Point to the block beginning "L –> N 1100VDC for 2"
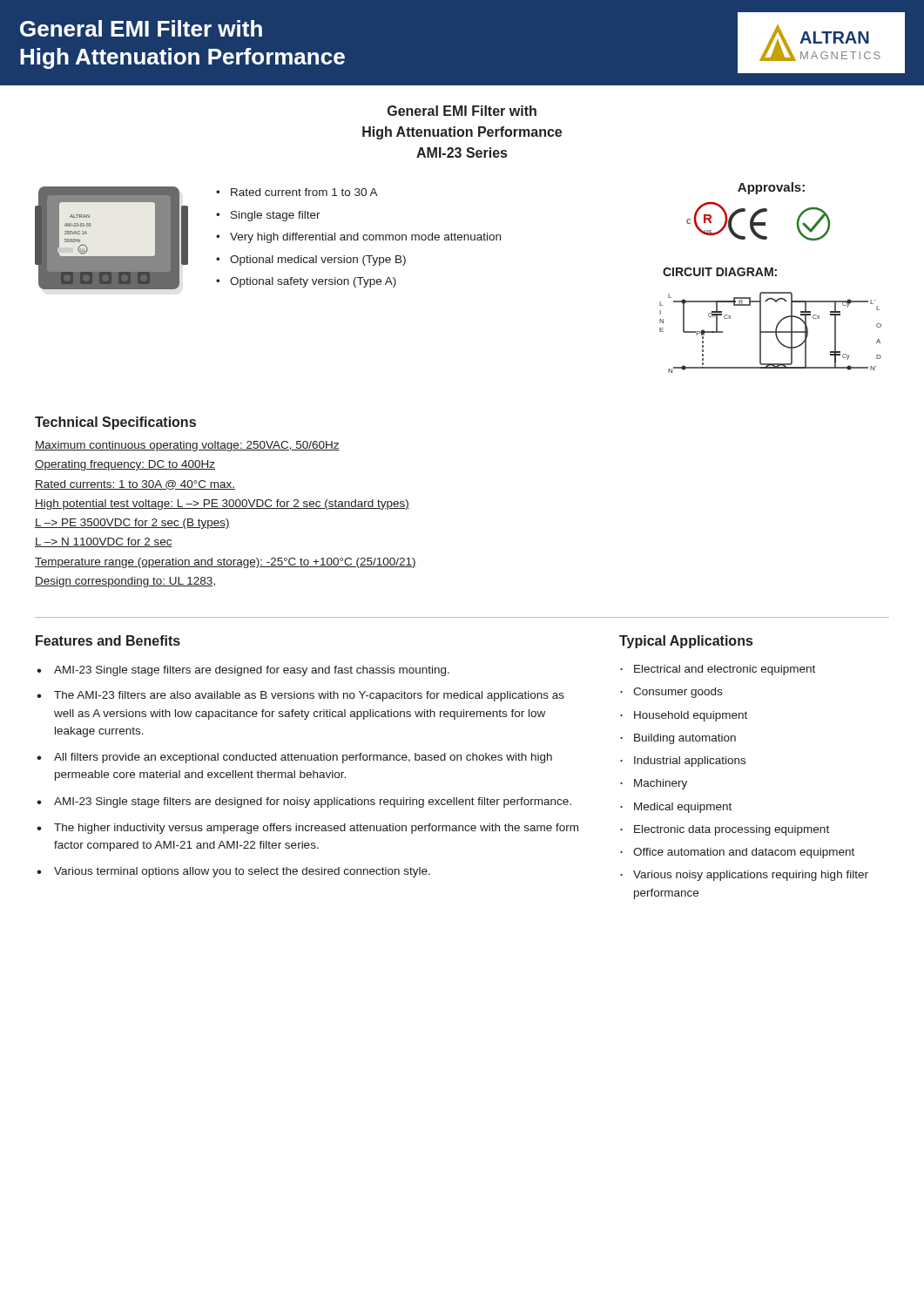924x1307 pixels. pyautogui.click(x=103, y=542)
